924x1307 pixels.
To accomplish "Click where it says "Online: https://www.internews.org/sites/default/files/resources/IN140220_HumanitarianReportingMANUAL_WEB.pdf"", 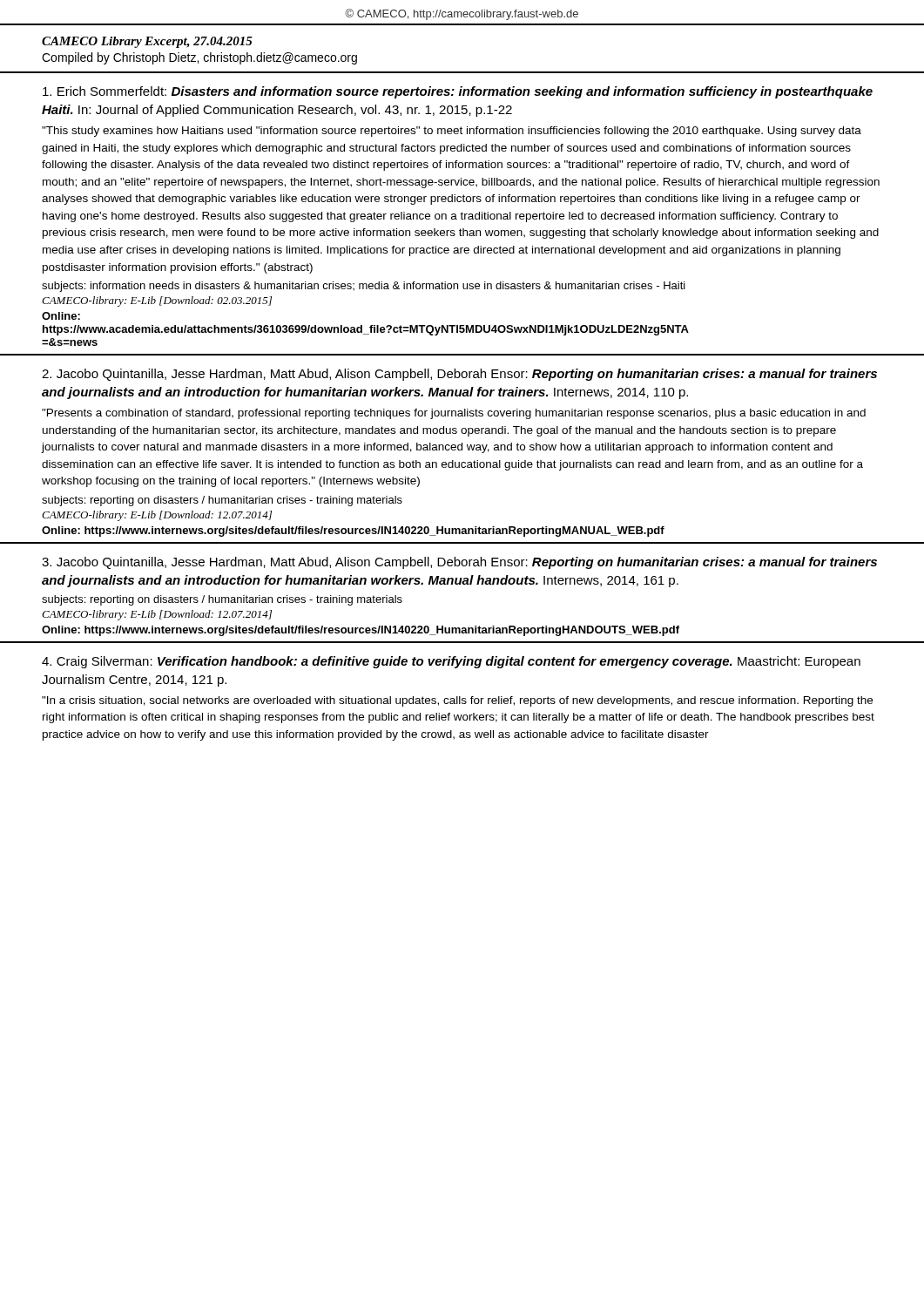I will click(353, 530).
